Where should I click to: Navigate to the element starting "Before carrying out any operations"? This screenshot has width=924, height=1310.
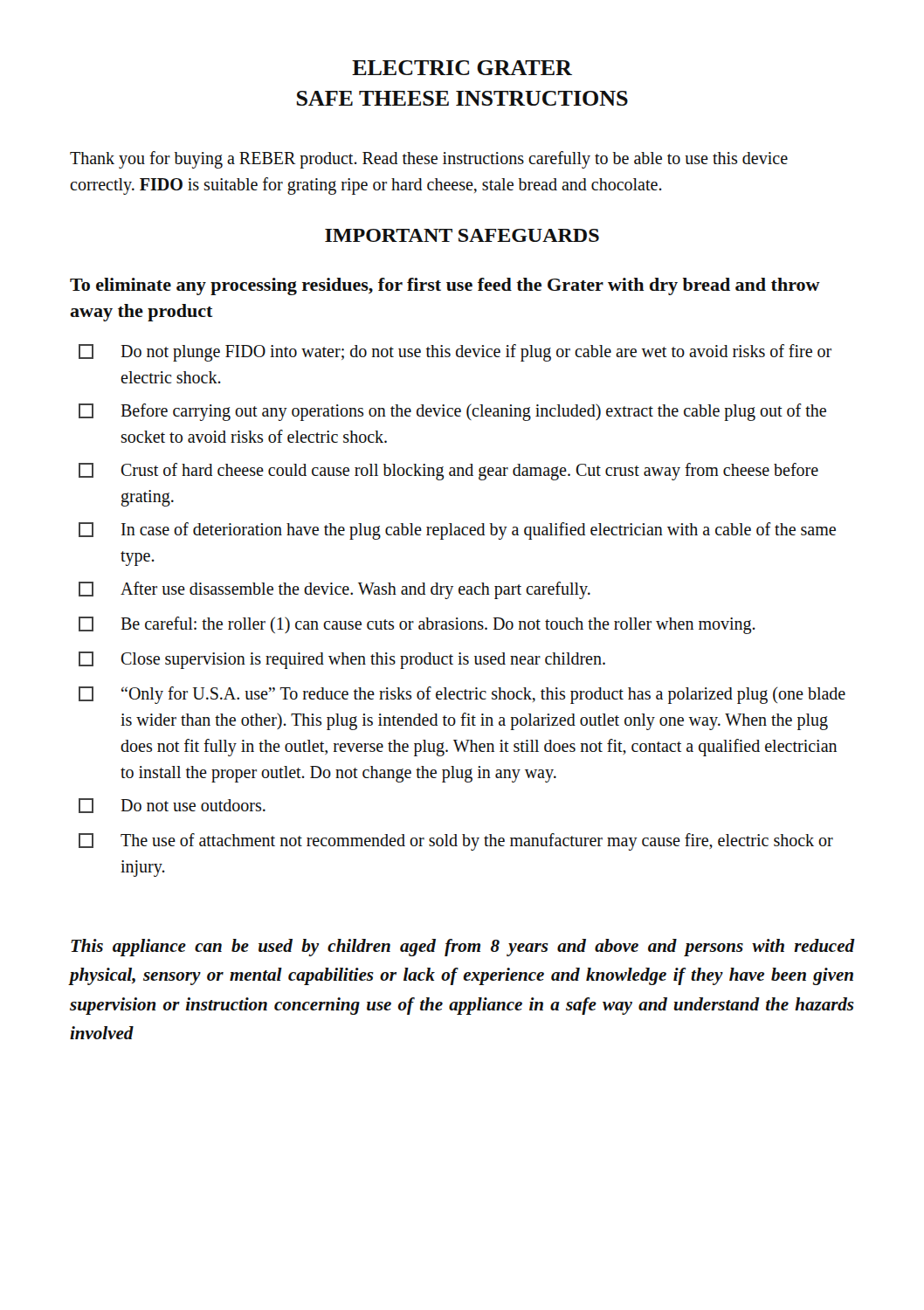pyautogui.click(x=462, y=423)
